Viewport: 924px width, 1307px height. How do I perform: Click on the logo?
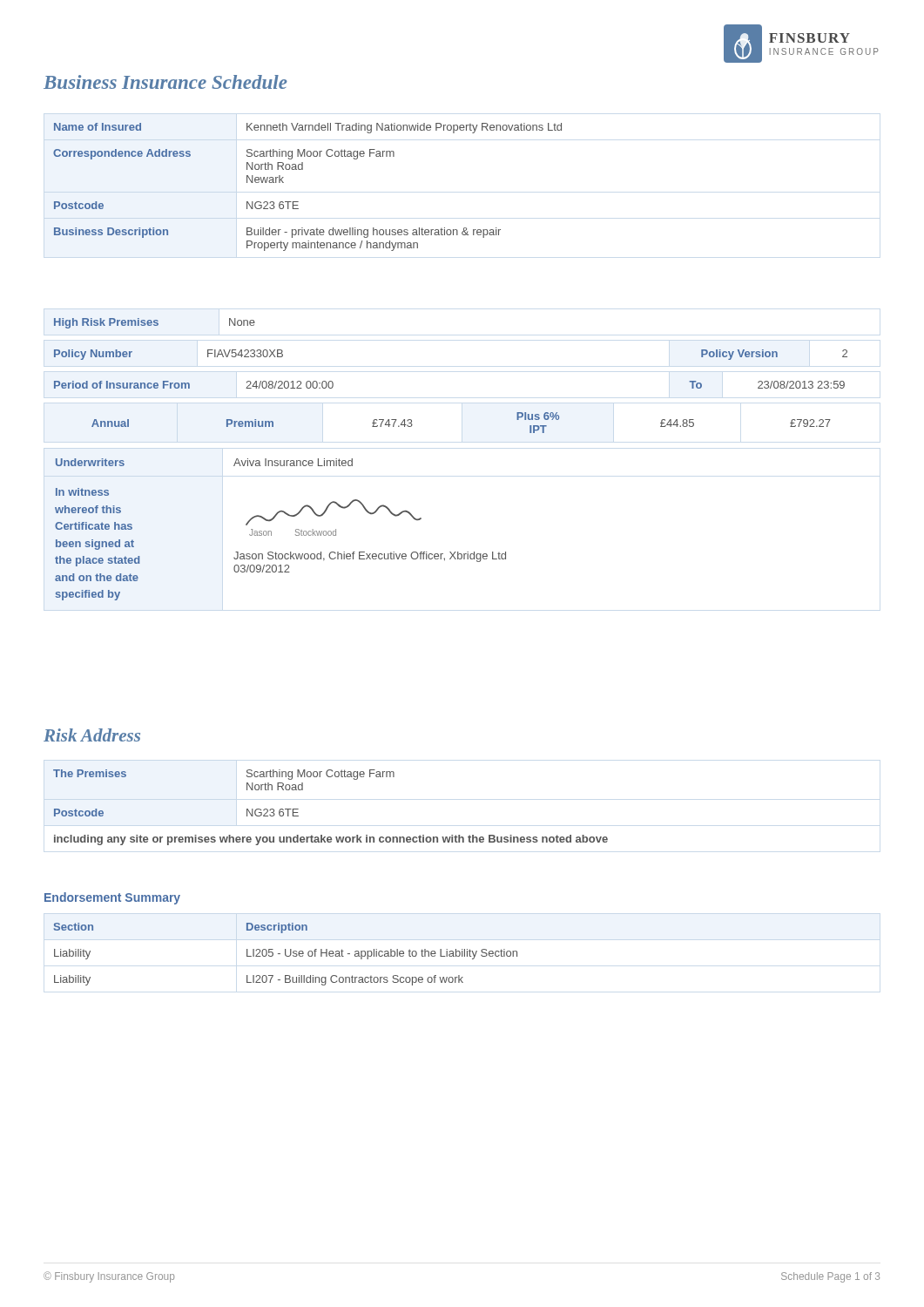point(802,44)
